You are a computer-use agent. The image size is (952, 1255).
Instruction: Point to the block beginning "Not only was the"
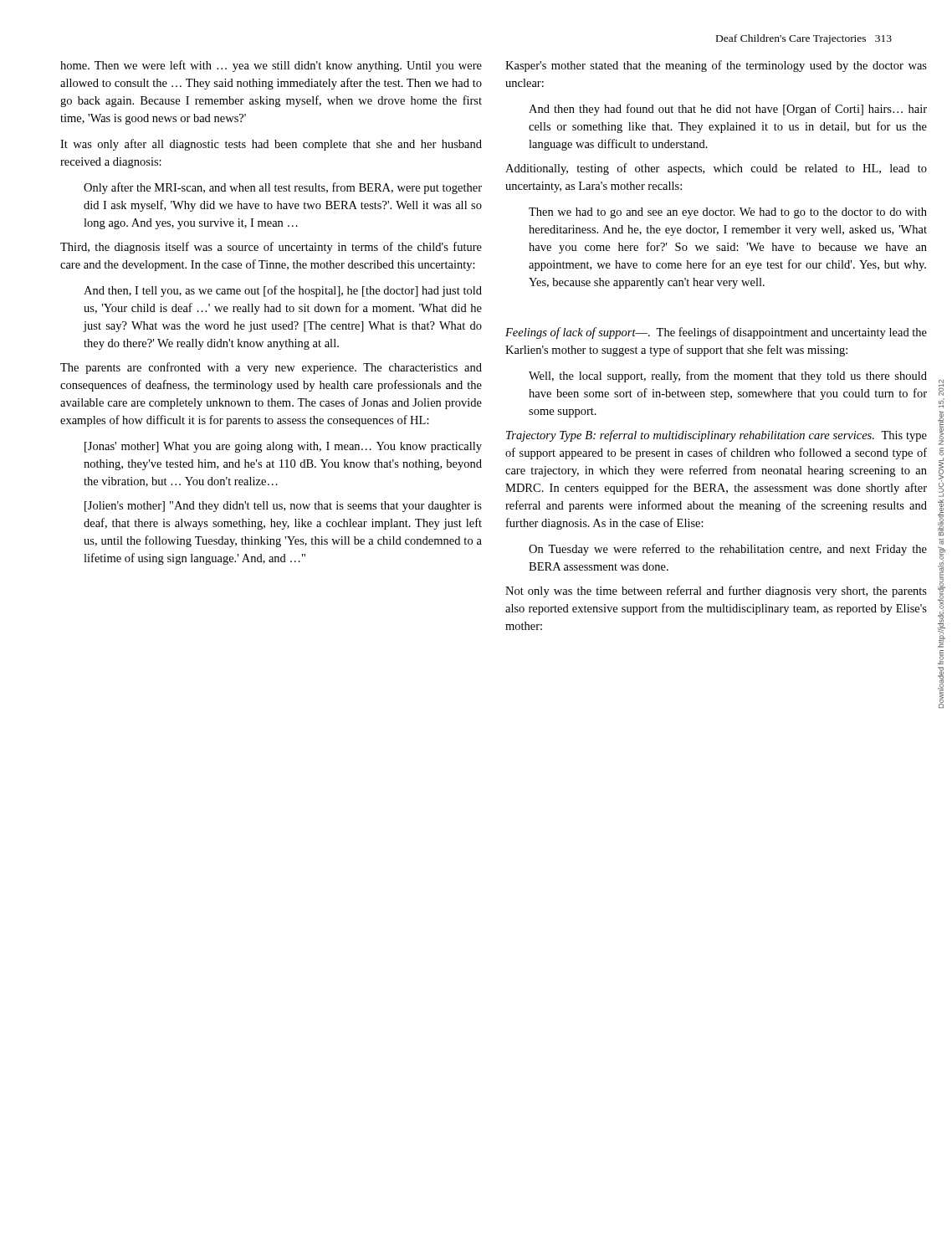[716, 609]
